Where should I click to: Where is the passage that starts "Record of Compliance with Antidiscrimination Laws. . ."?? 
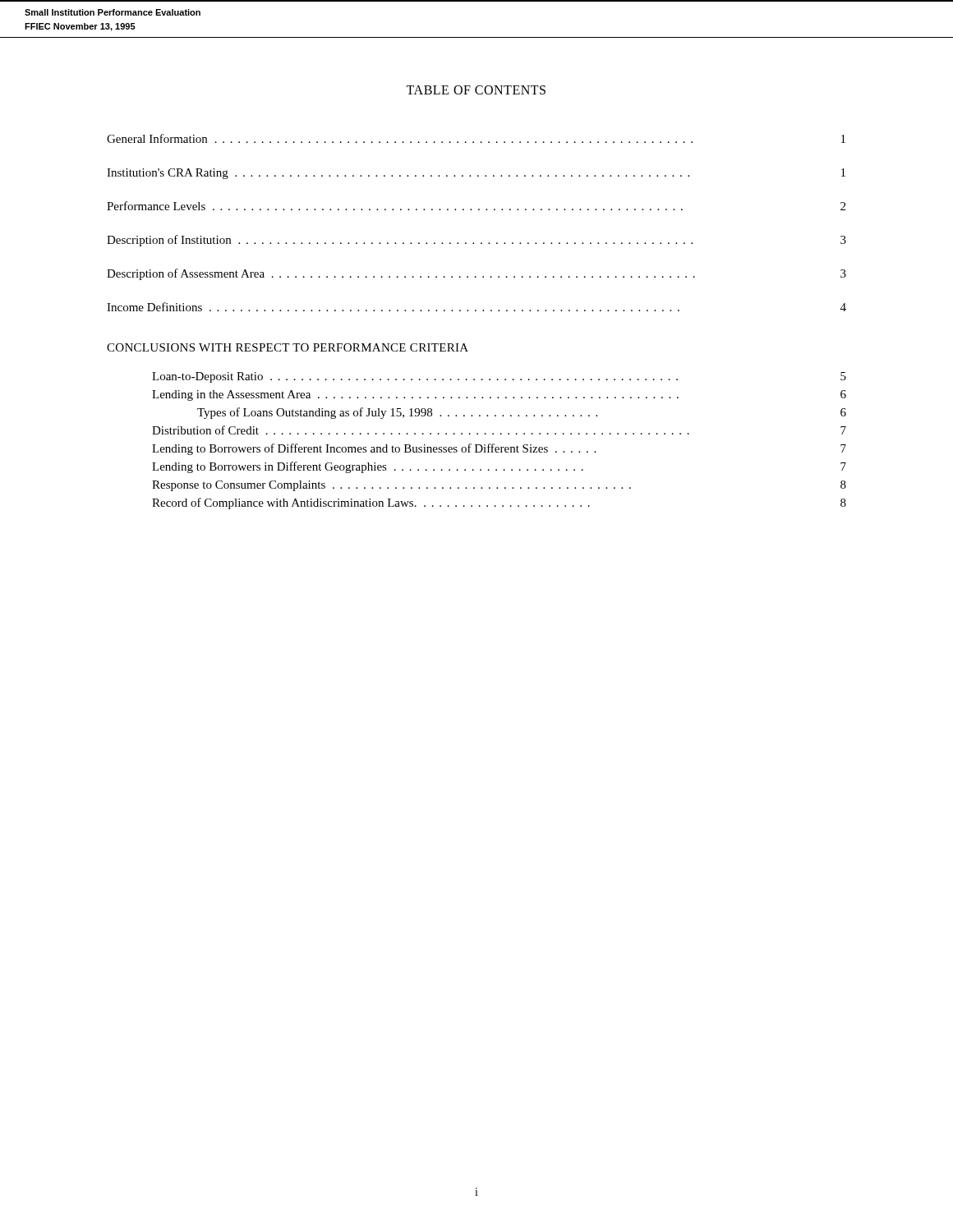coord(499,503)
